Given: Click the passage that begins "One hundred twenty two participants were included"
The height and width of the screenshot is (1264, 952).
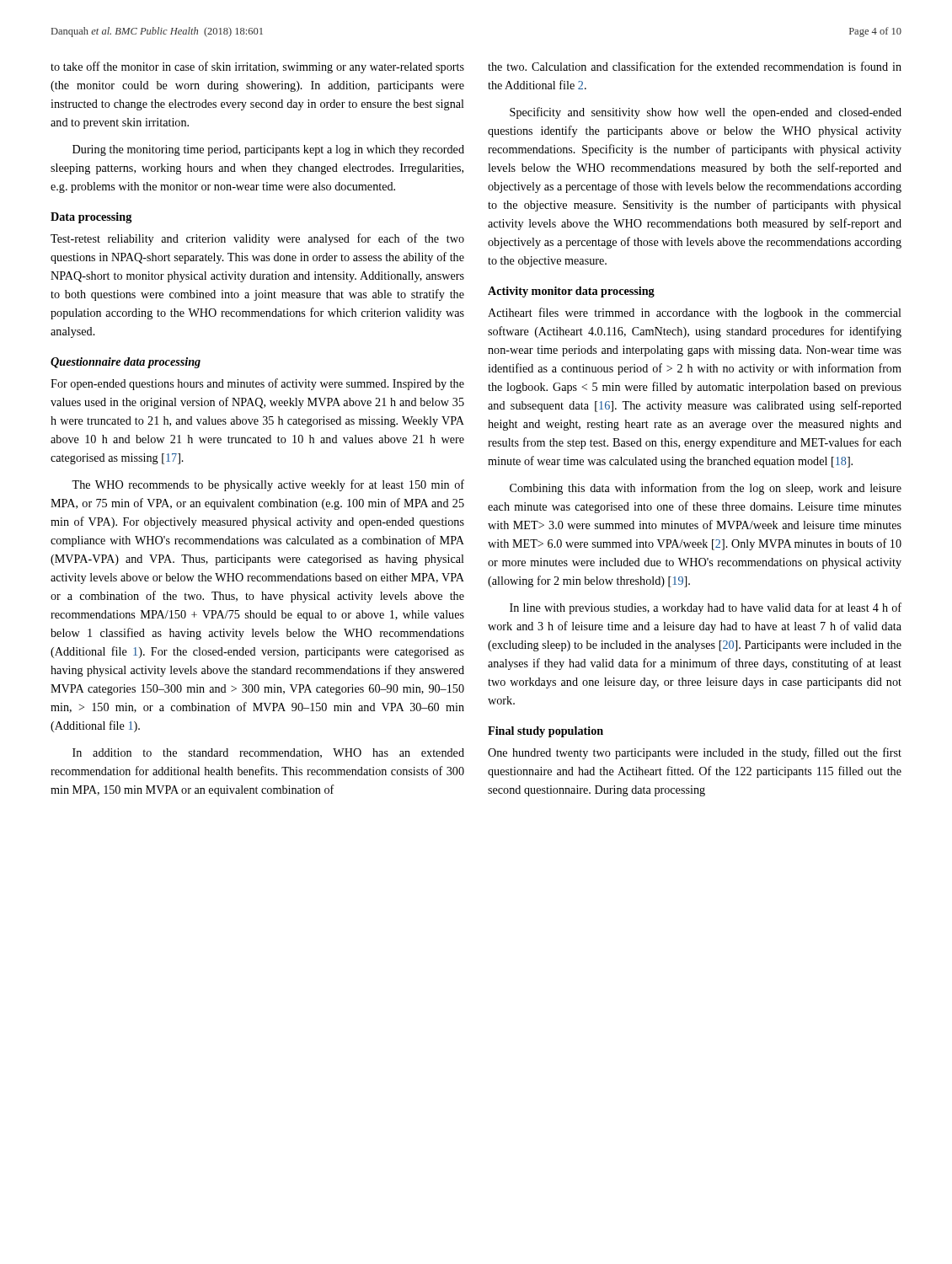Looking at the screenshot, I should coord(695,771).
